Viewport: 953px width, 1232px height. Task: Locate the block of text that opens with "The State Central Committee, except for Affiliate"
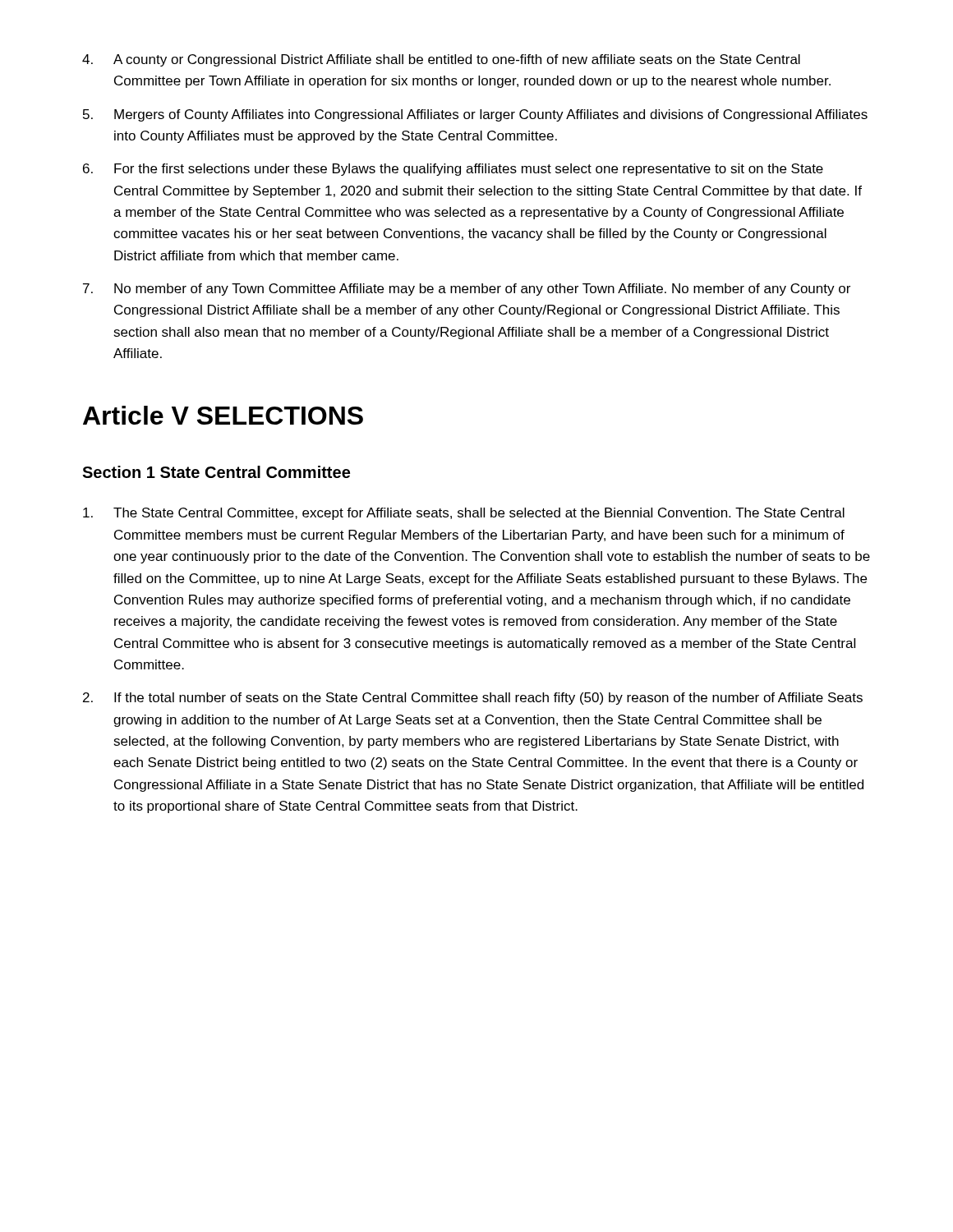pos(476,590)
